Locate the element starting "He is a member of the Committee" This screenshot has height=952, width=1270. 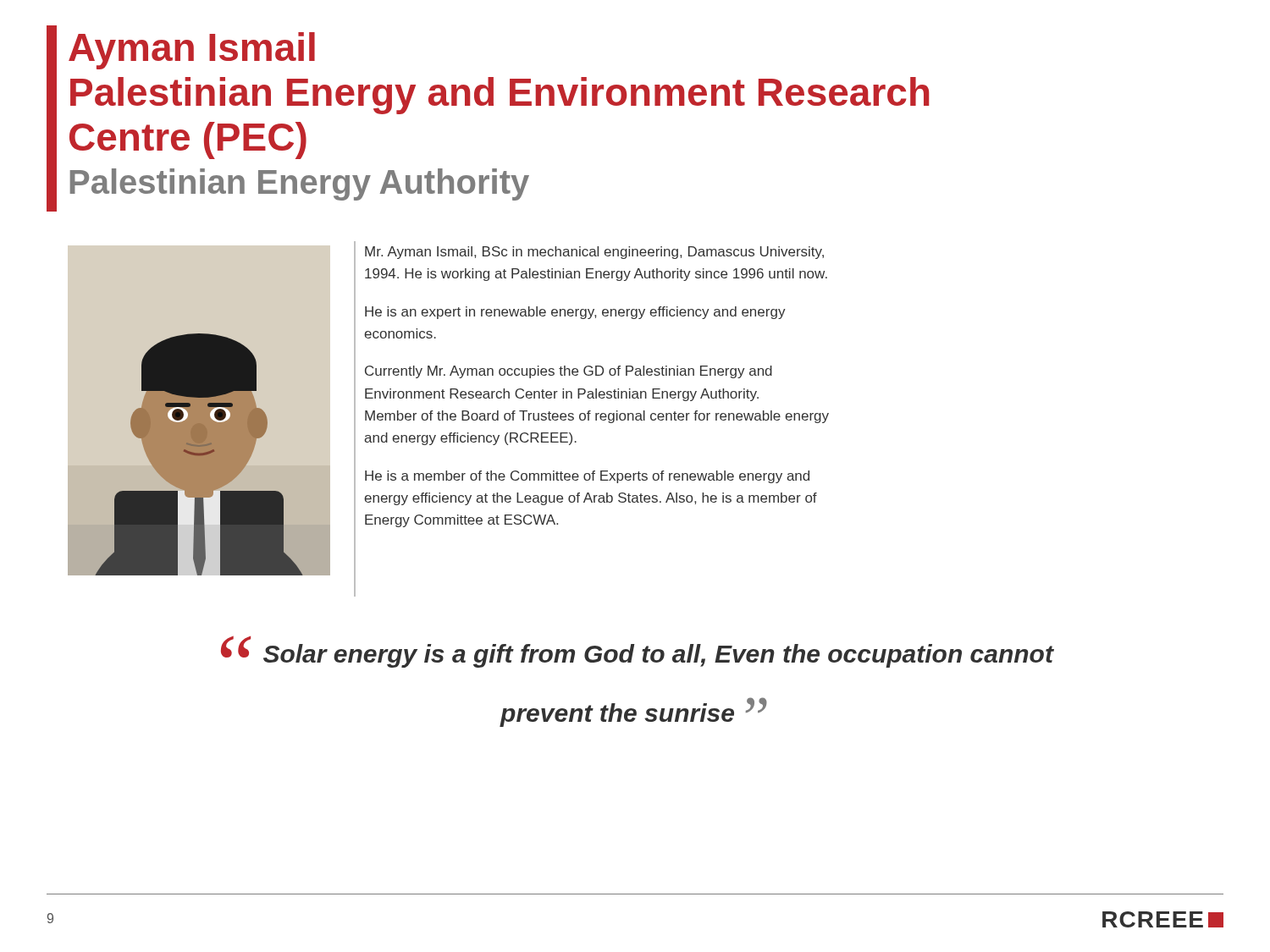pyautogui.click(x=590, y=498)
